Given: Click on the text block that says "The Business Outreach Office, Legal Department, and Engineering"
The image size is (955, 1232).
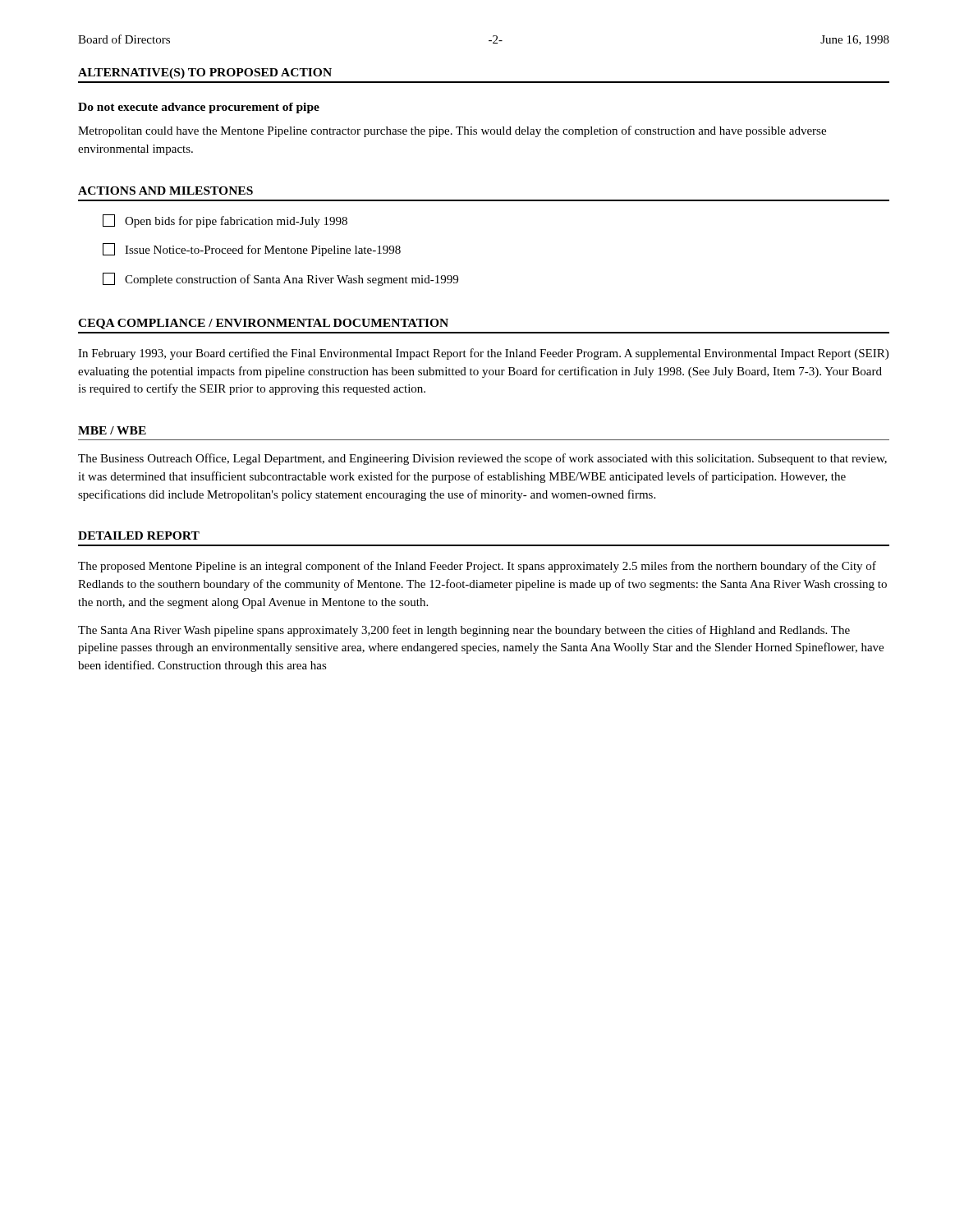Looking at the screenshot, I should pos(483,476).
